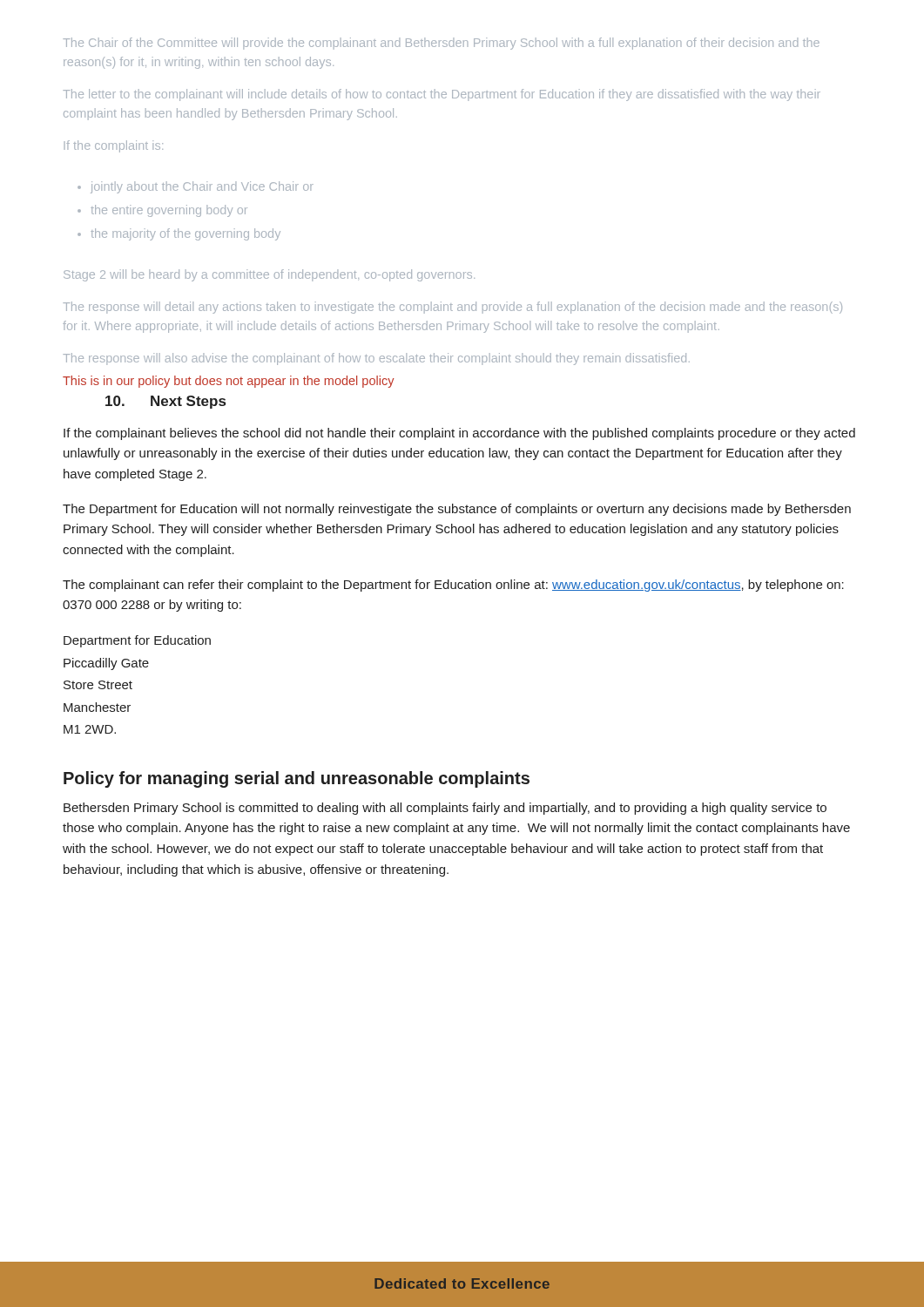Click the passage that begins "Stage 2 will be heard by a"
Viewport: 924px width, 1307px height.
(x=269, y=275)
